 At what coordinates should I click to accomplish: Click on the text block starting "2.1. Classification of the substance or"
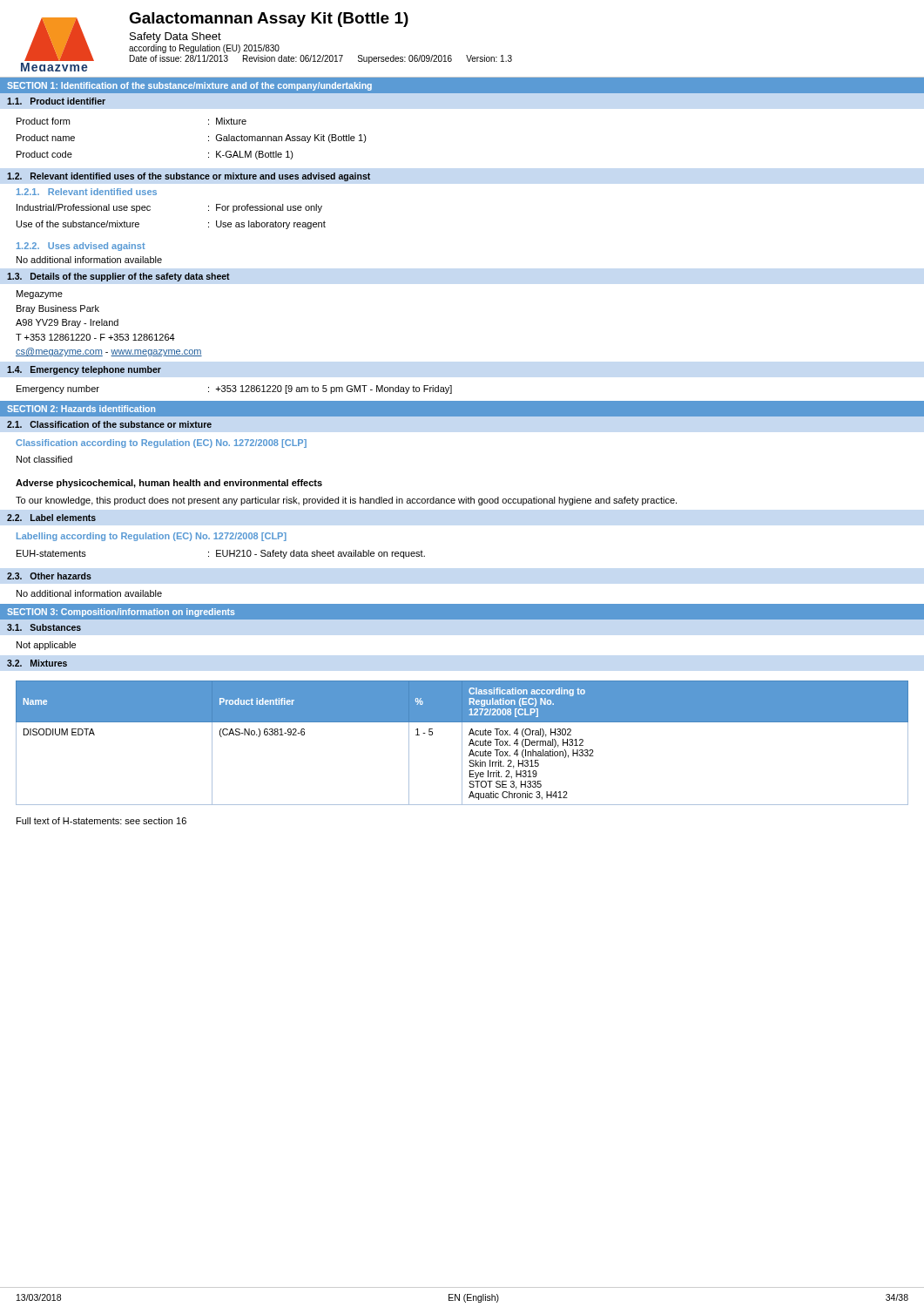pyautogui.click(x=109, y=424)
